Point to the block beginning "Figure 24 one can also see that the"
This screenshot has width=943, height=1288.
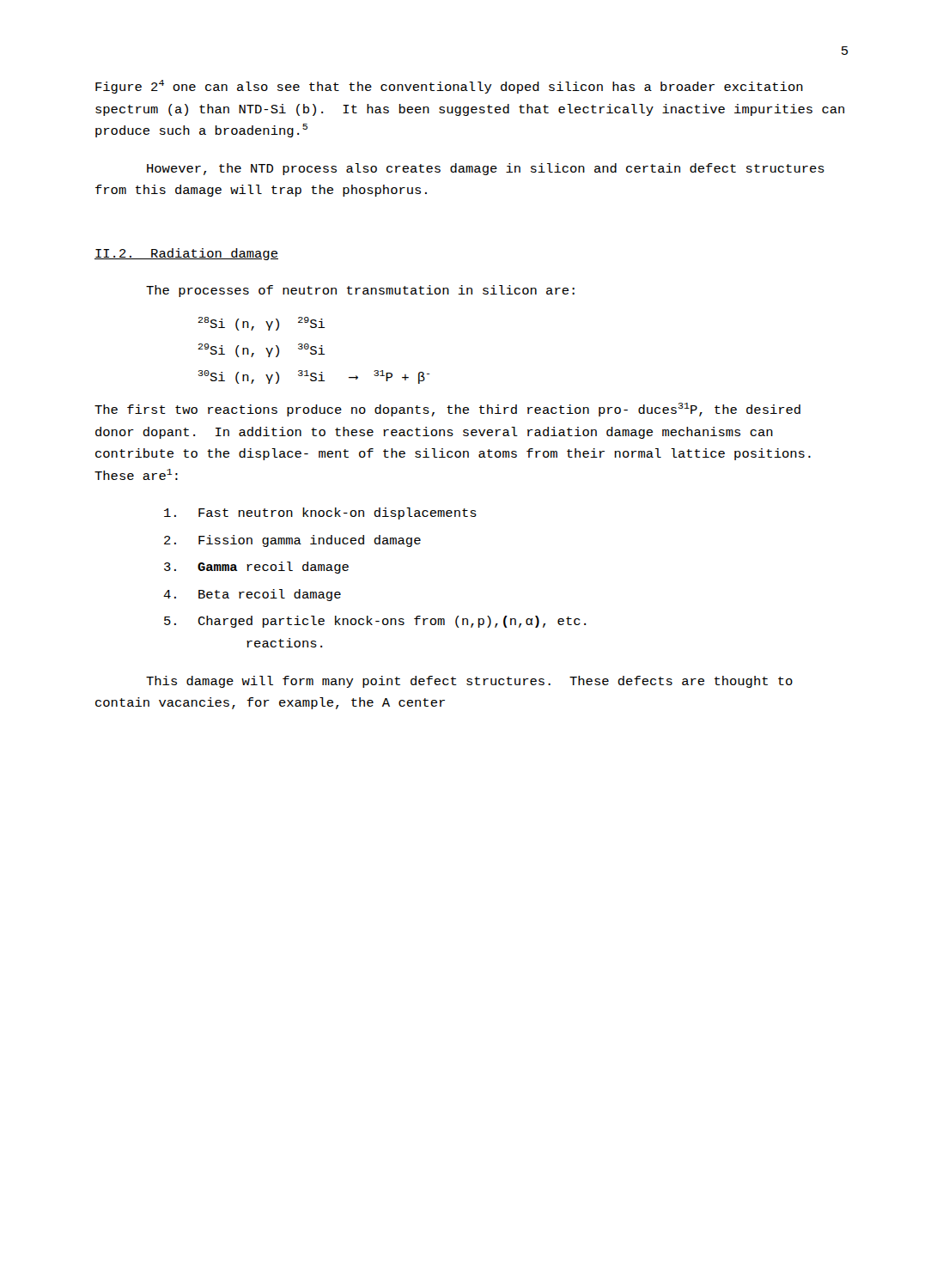[470, 108]
